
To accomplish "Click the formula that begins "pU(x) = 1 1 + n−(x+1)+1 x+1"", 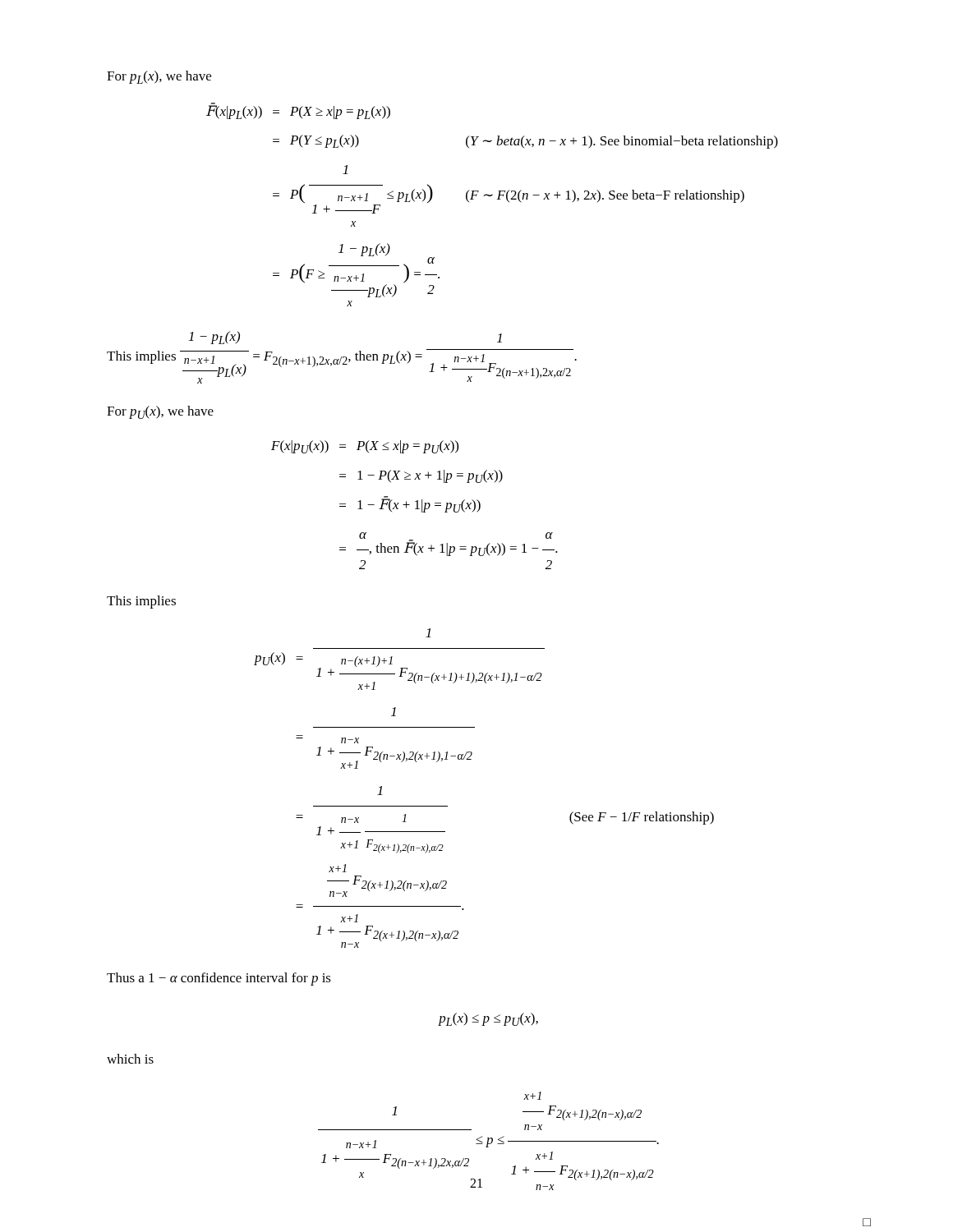I will pyautogui.click(x=428, y=633).
